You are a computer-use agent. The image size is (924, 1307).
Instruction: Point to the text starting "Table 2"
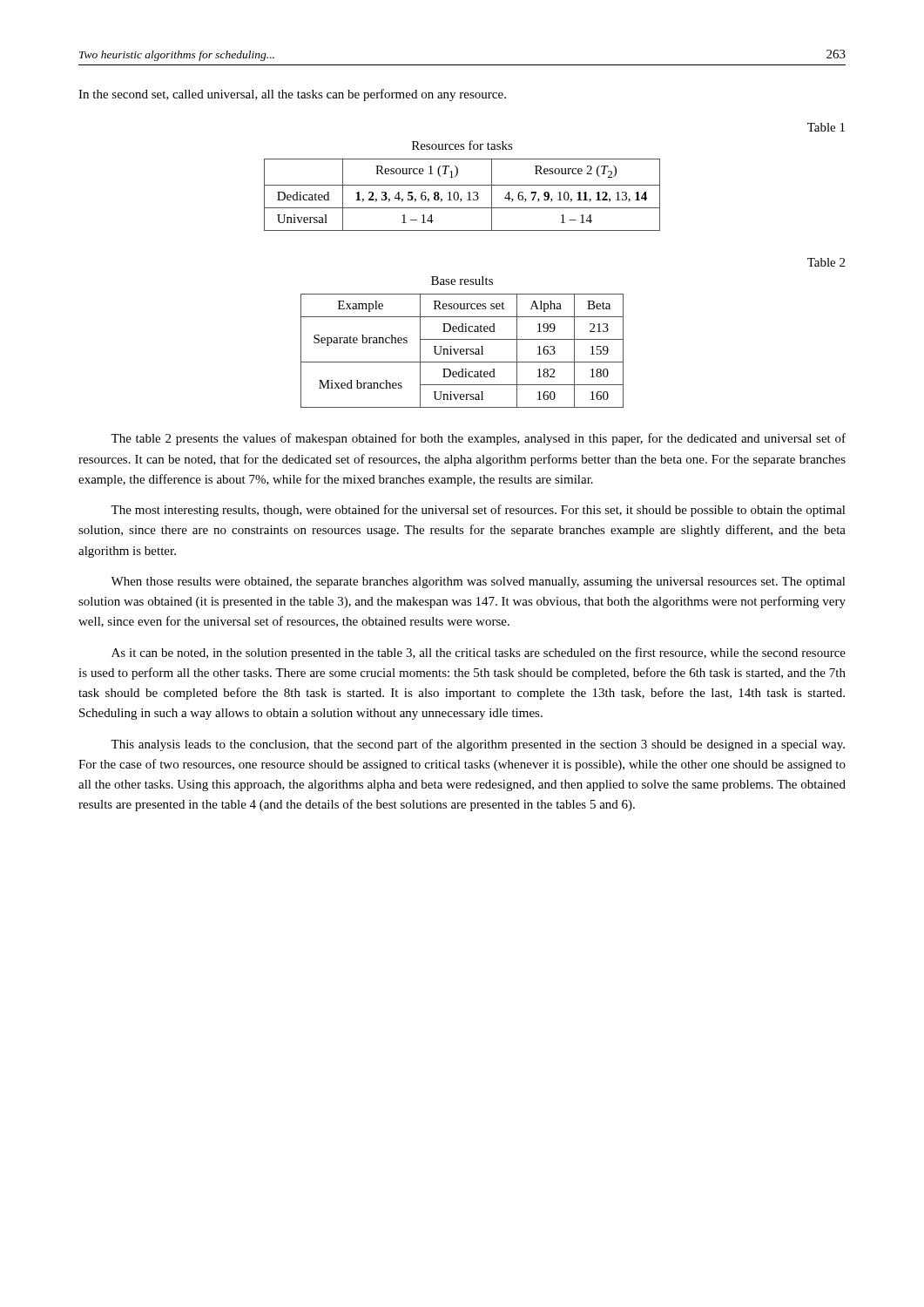tap(826, 263)
